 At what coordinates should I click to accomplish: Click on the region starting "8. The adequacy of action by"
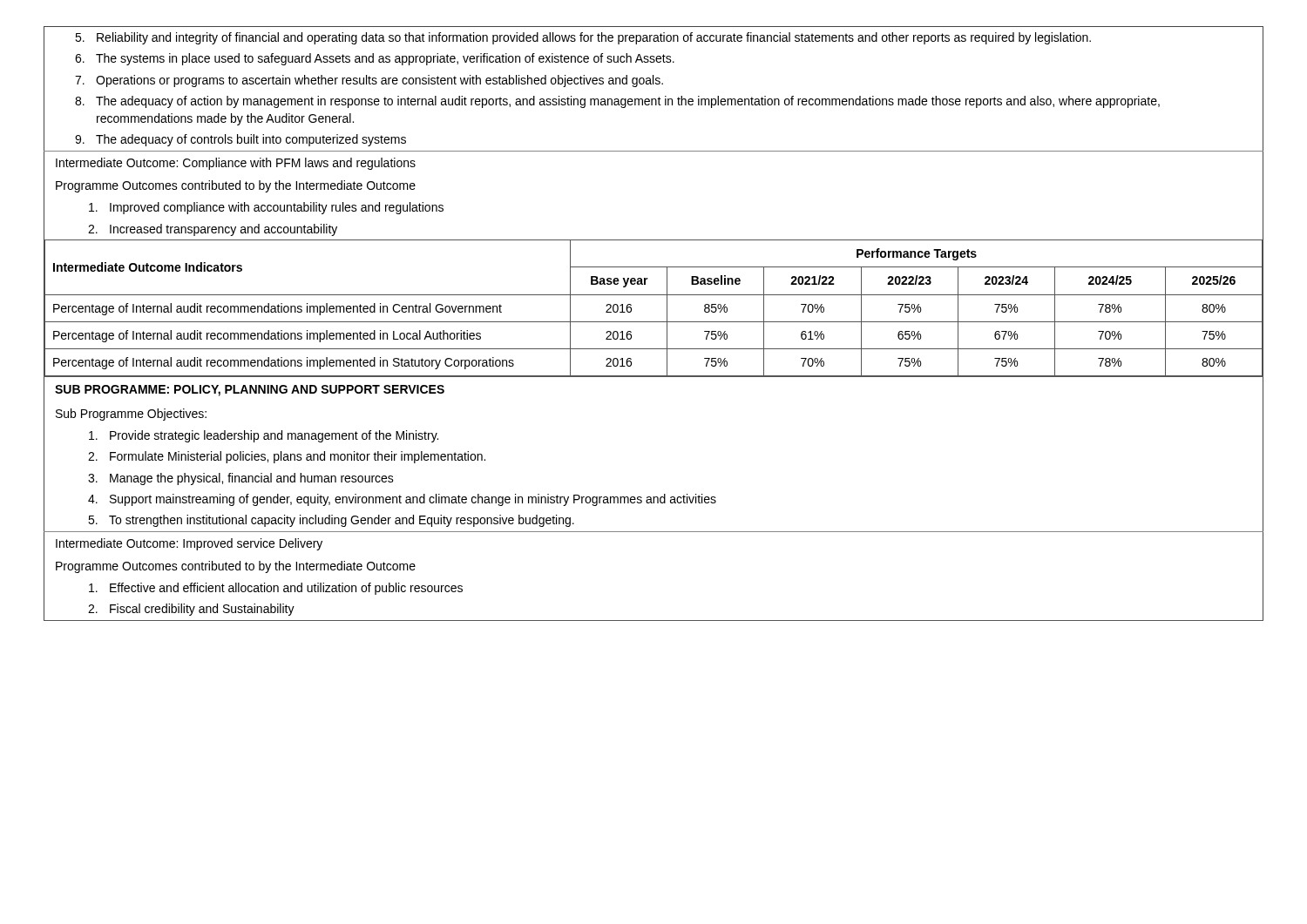click(x=663, y=110)
